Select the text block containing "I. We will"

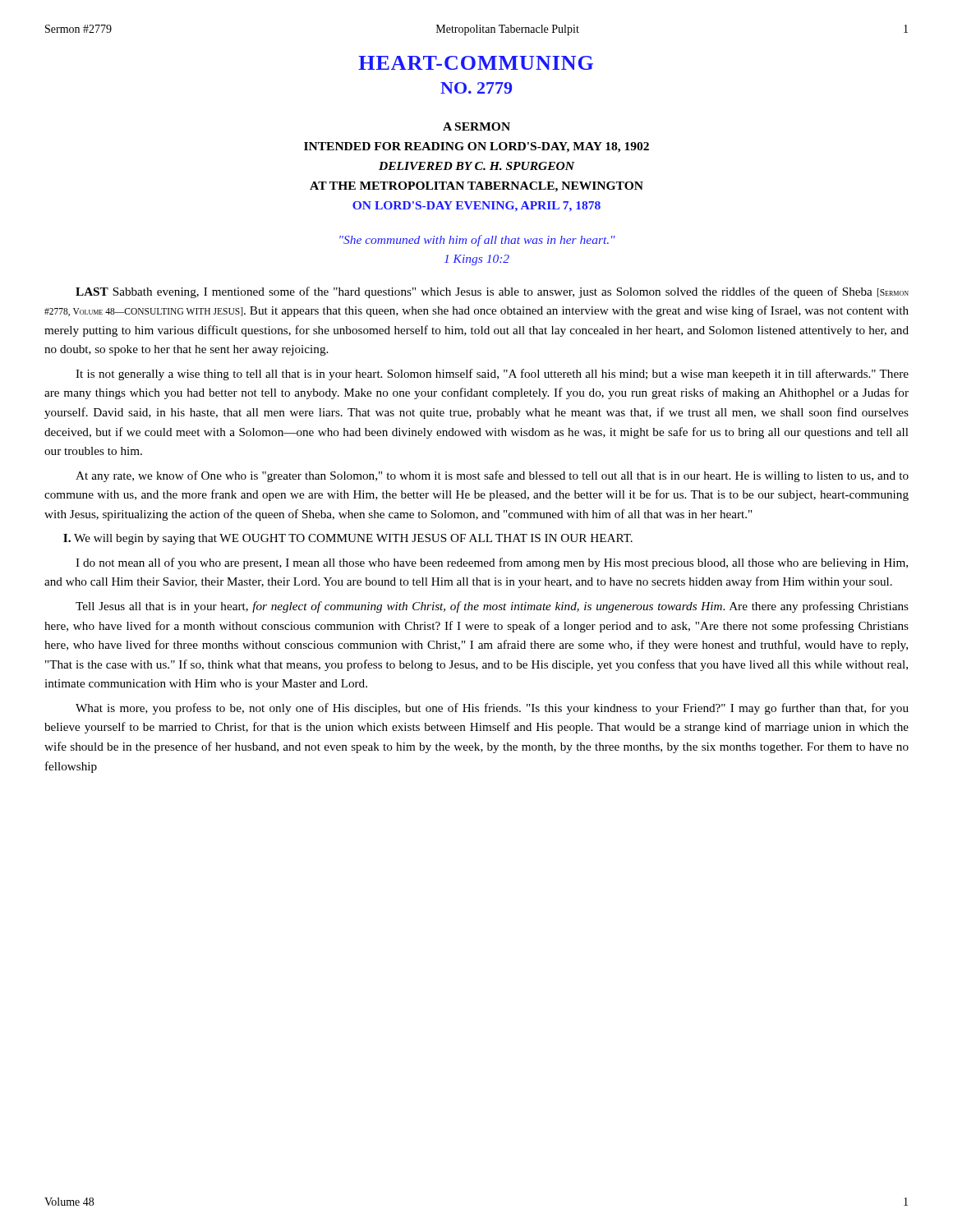(339, 538)
